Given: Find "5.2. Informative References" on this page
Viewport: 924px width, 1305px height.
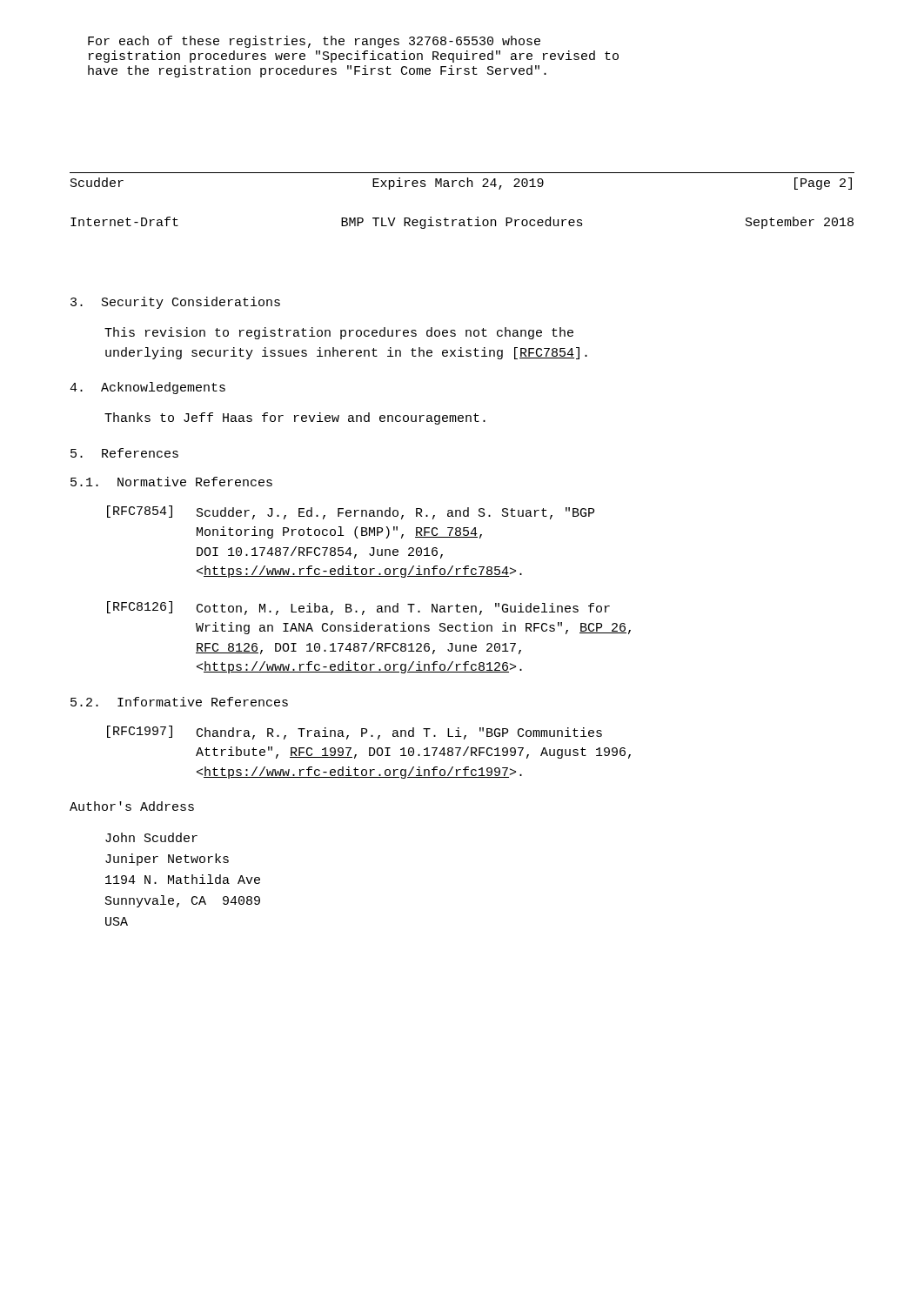Looking at the screenshot, I should click(179, 703).
